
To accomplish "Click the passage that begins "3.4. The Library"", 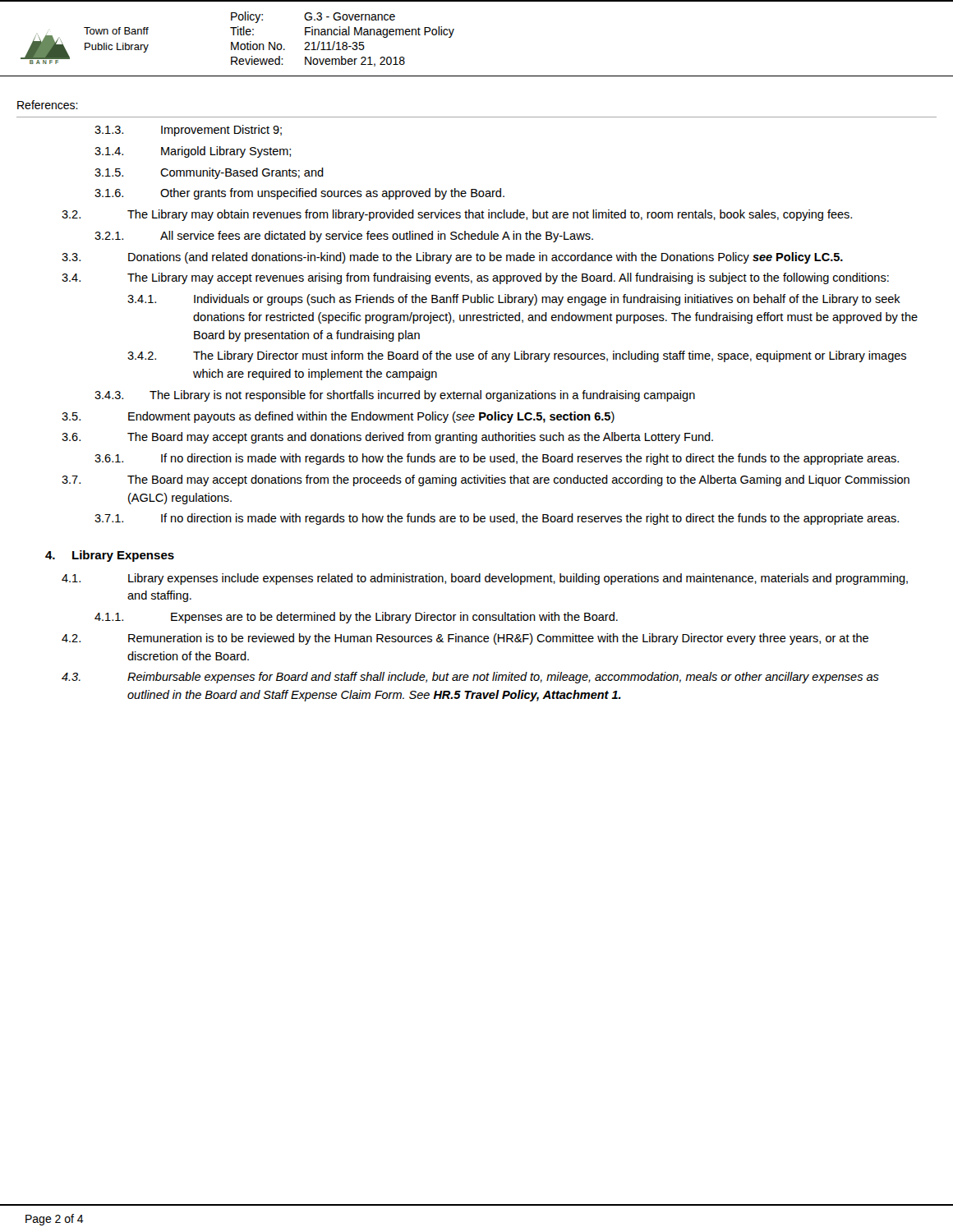I will (491, 278).
